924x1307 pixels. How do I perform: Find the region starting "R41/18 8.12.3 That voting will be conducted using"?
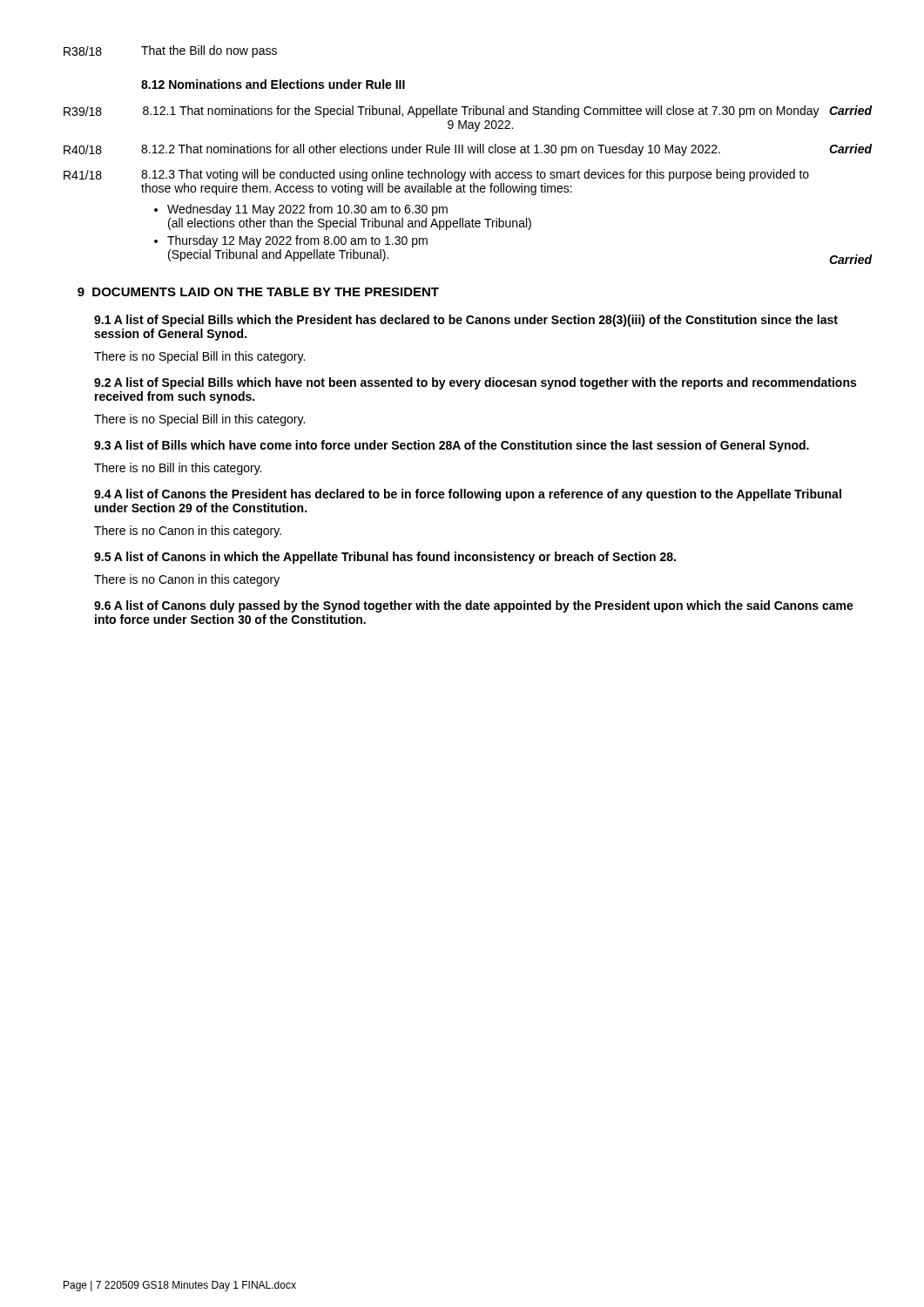click(467, 218)
